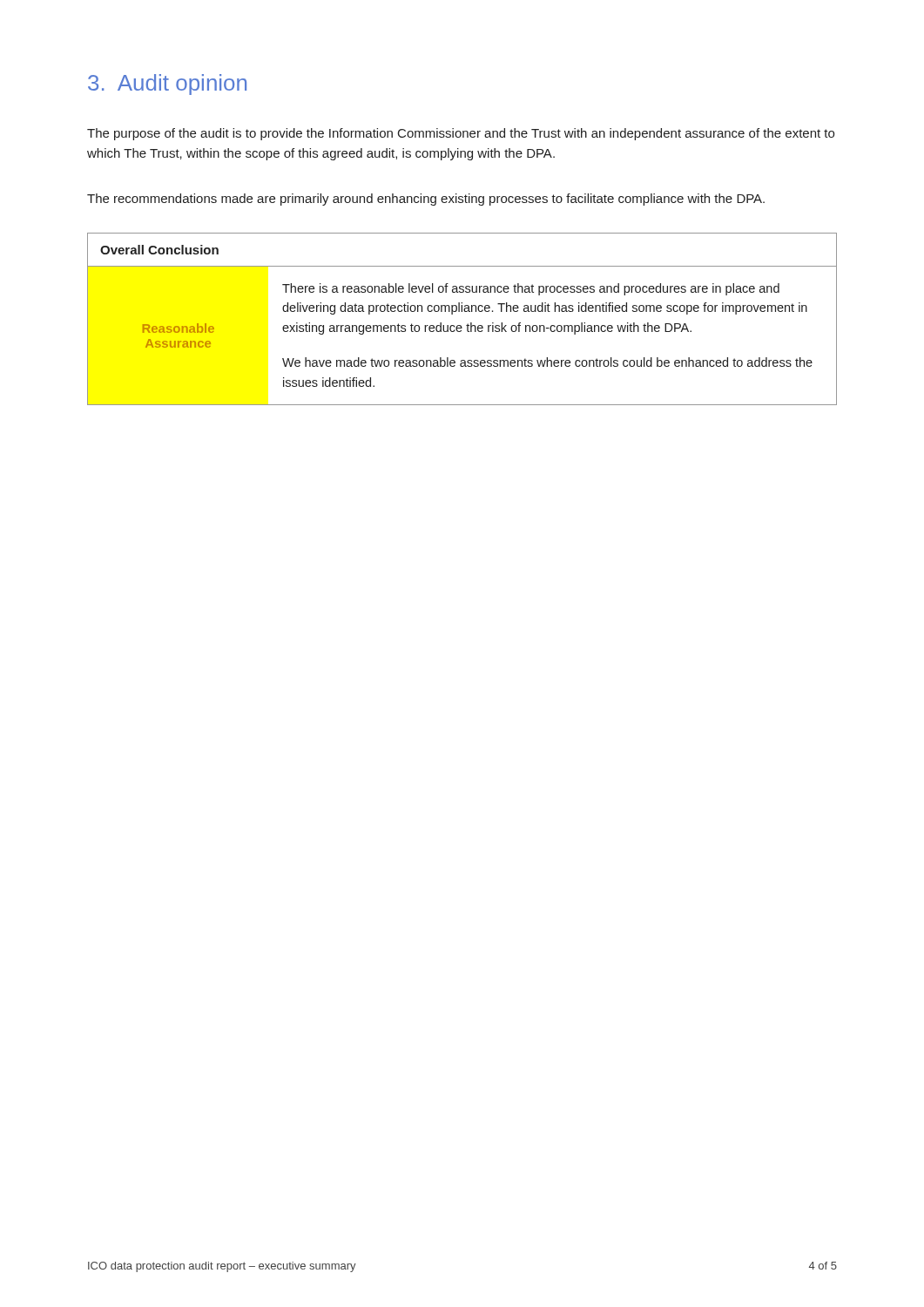Navigate to the element starting "3. Audit opinion"
Viewport: 924px width, 1307px height.
click(167, 85)
